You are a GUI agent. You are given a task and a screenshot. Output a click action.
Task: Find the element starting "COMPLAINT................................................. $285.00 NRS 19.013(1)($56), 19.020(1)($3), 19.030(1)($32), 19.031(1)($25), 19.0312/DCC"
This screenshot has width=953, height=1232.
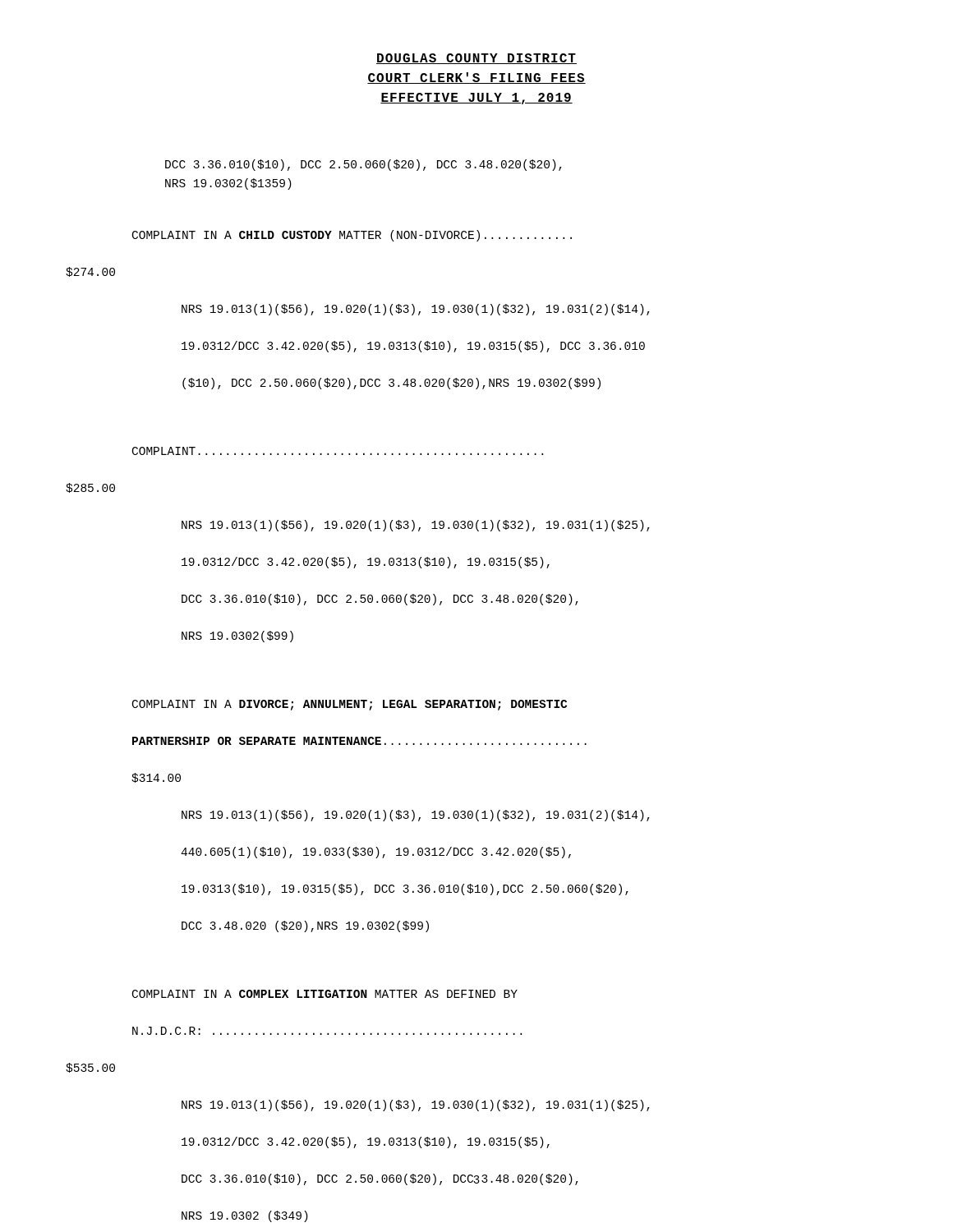click(x=359, y=552)
